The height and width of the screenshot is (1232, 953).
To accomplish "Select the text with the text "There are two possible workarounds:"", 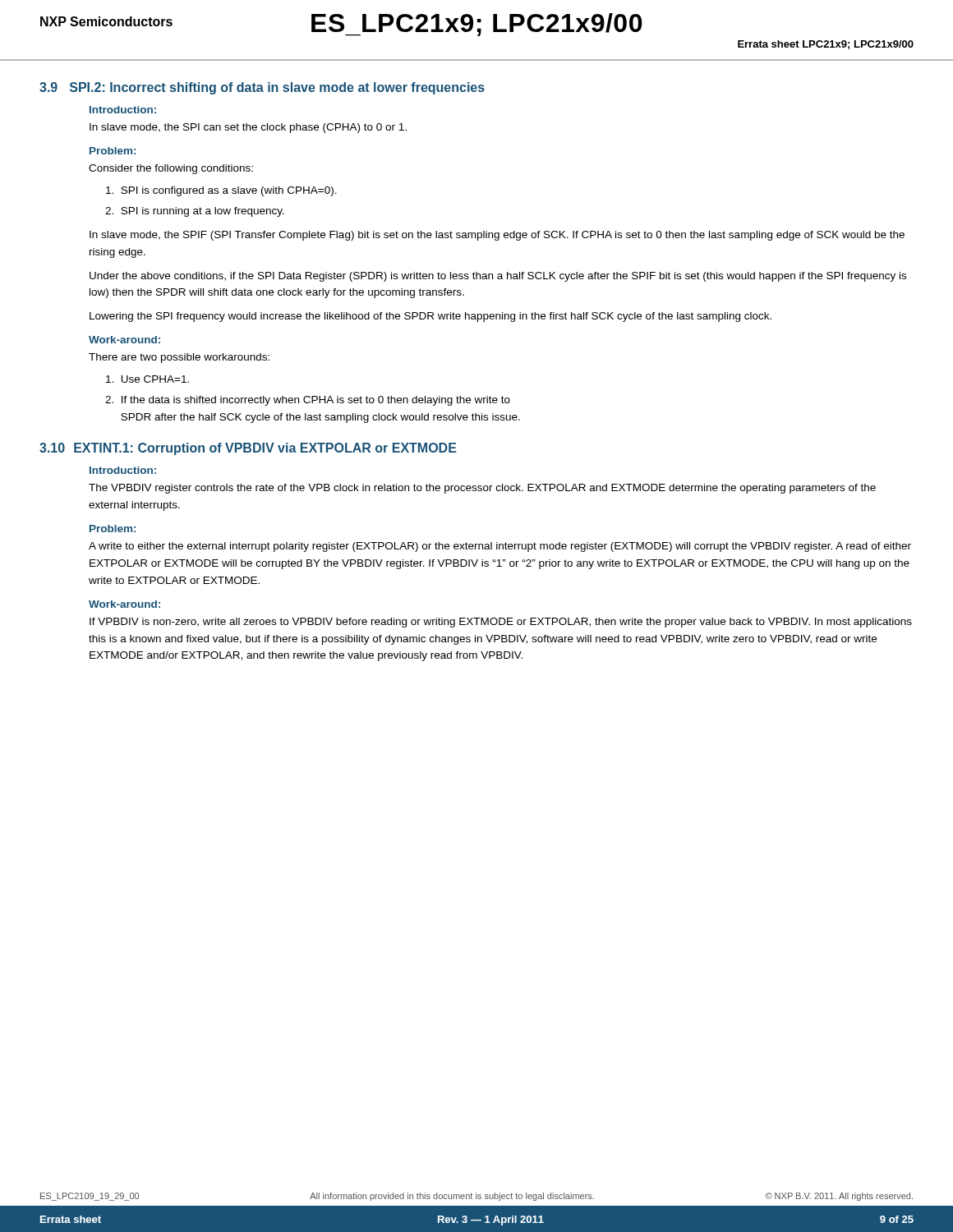I will pos(180,357).
